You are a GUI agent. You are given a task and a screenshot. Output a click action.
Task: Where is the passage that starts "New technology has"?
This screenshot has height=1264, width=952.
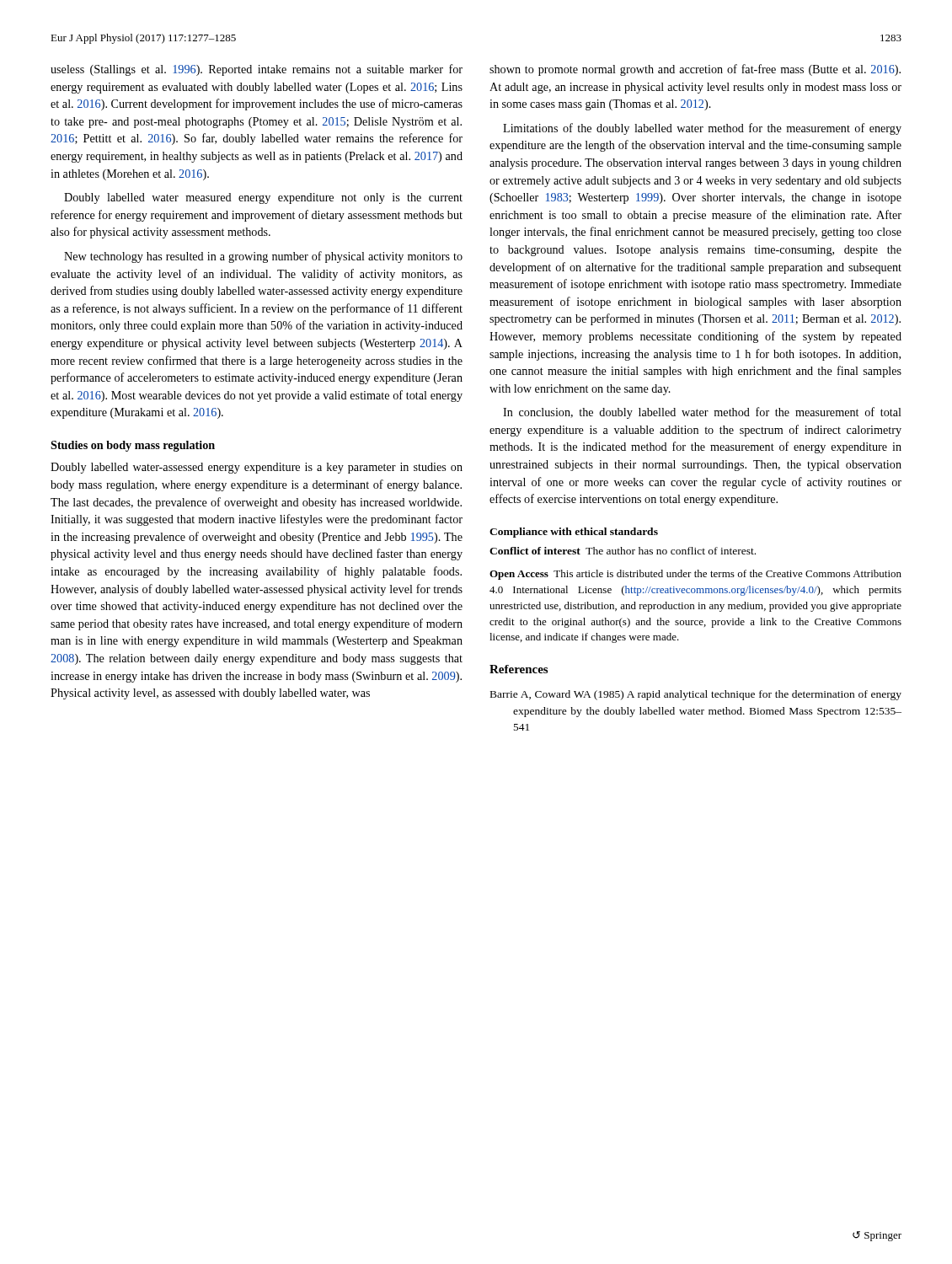(x=257, y=334)
